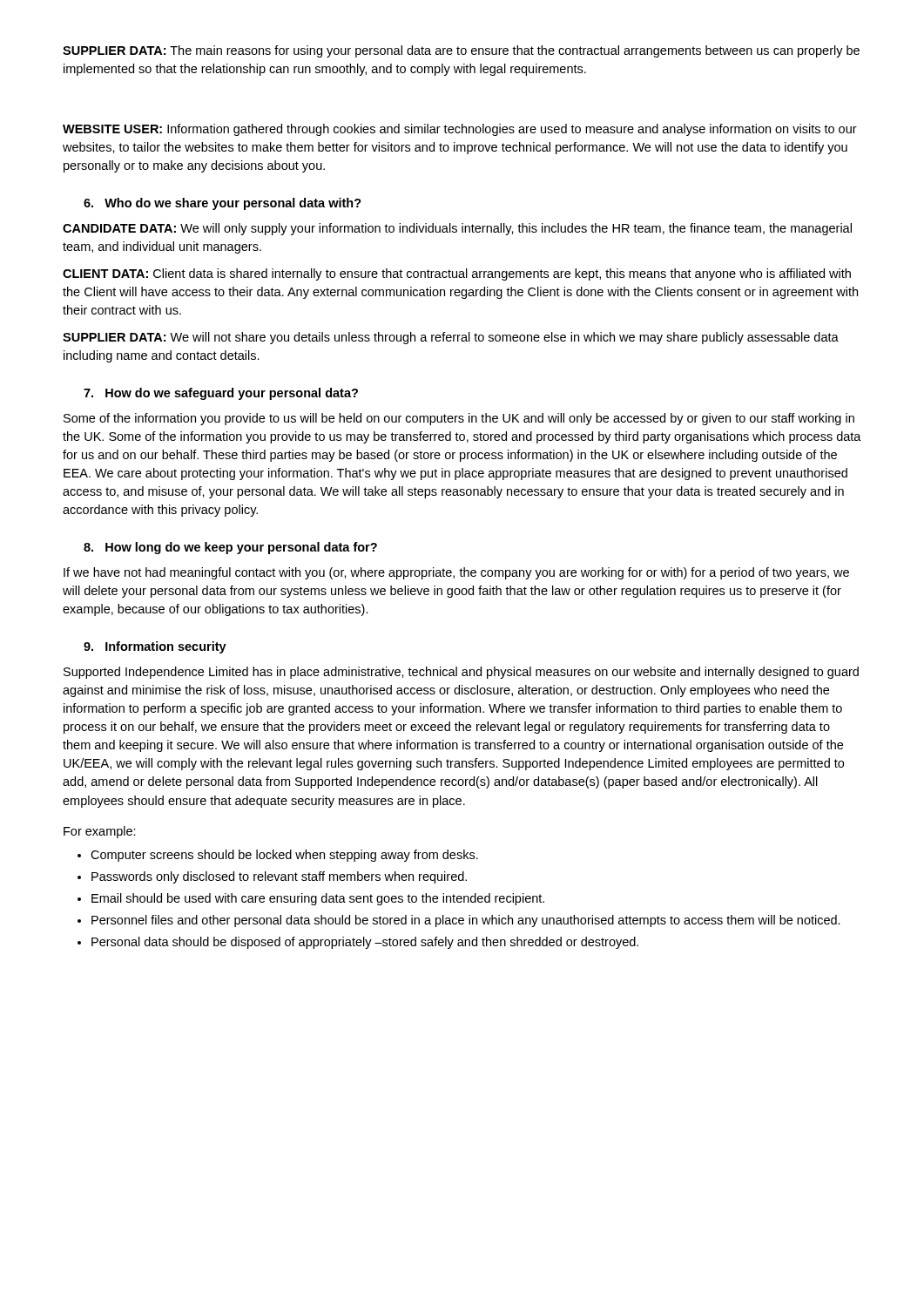Find the text block that reads "Some of the information you provide to"
The image size is (924, 1307).
(x=462, y=464)
